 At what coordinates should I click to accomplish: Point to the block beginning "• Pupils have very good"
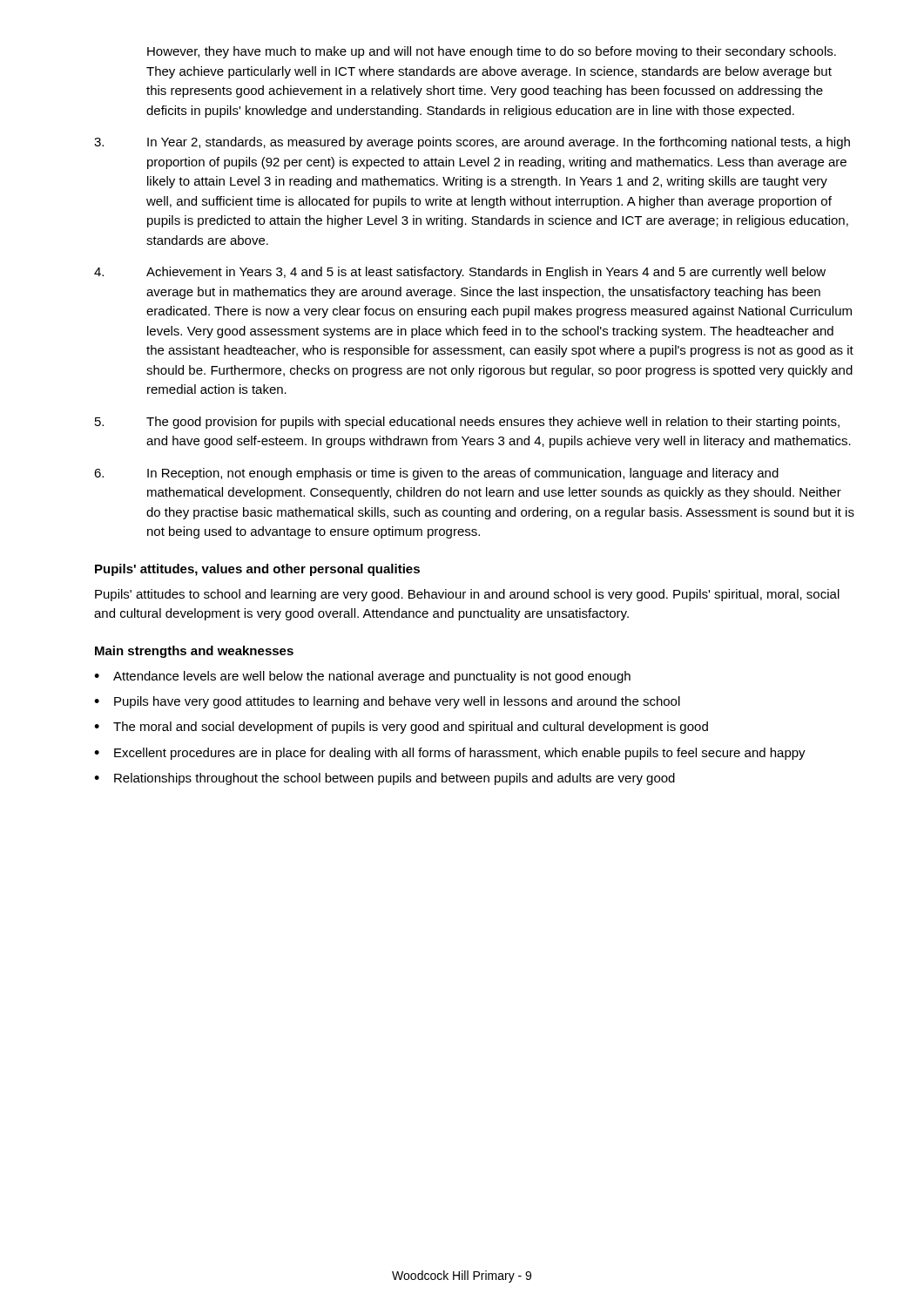474,702
